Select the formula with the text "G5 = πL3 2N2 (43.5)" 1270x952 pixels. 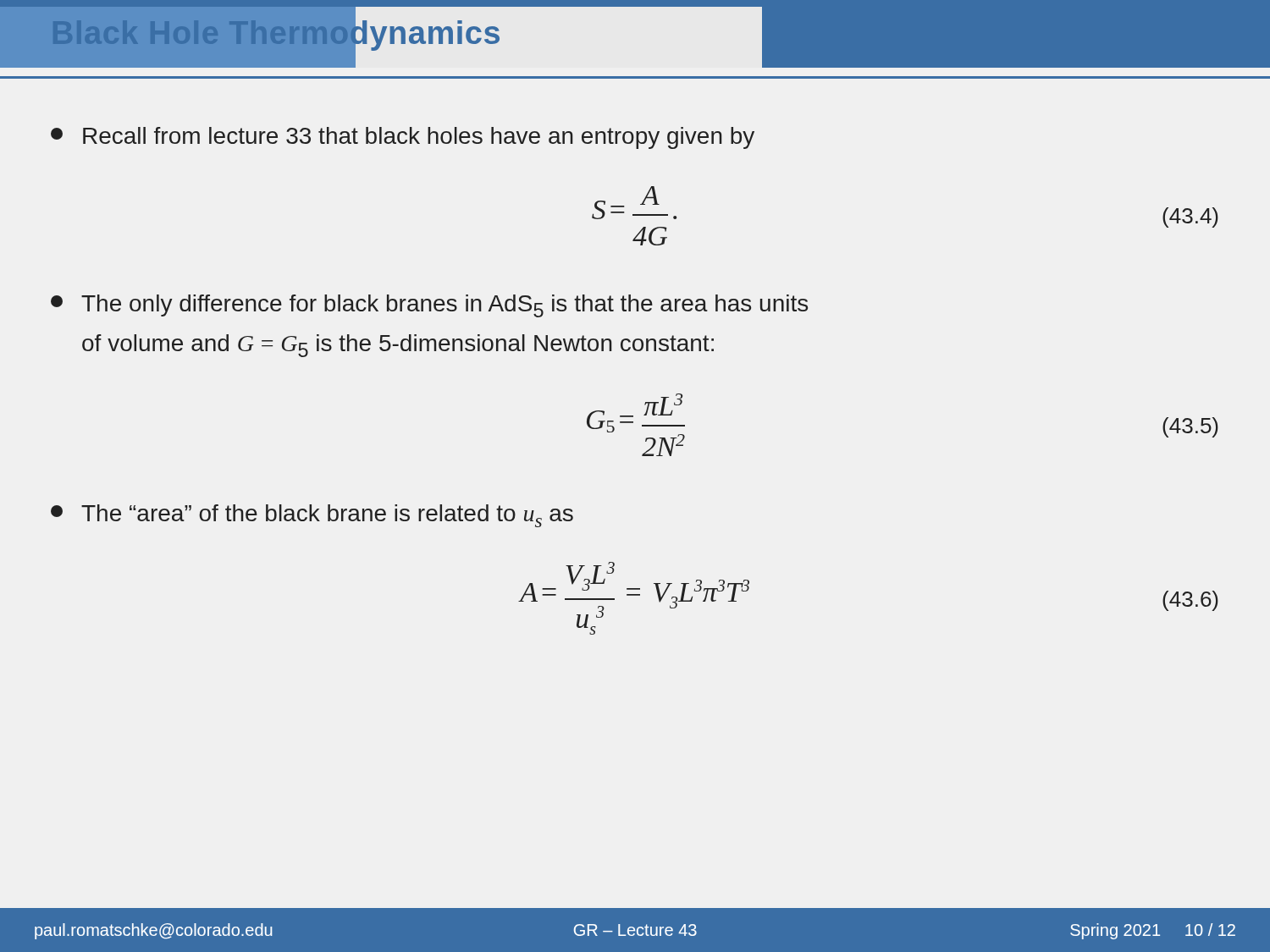point(663,425)
